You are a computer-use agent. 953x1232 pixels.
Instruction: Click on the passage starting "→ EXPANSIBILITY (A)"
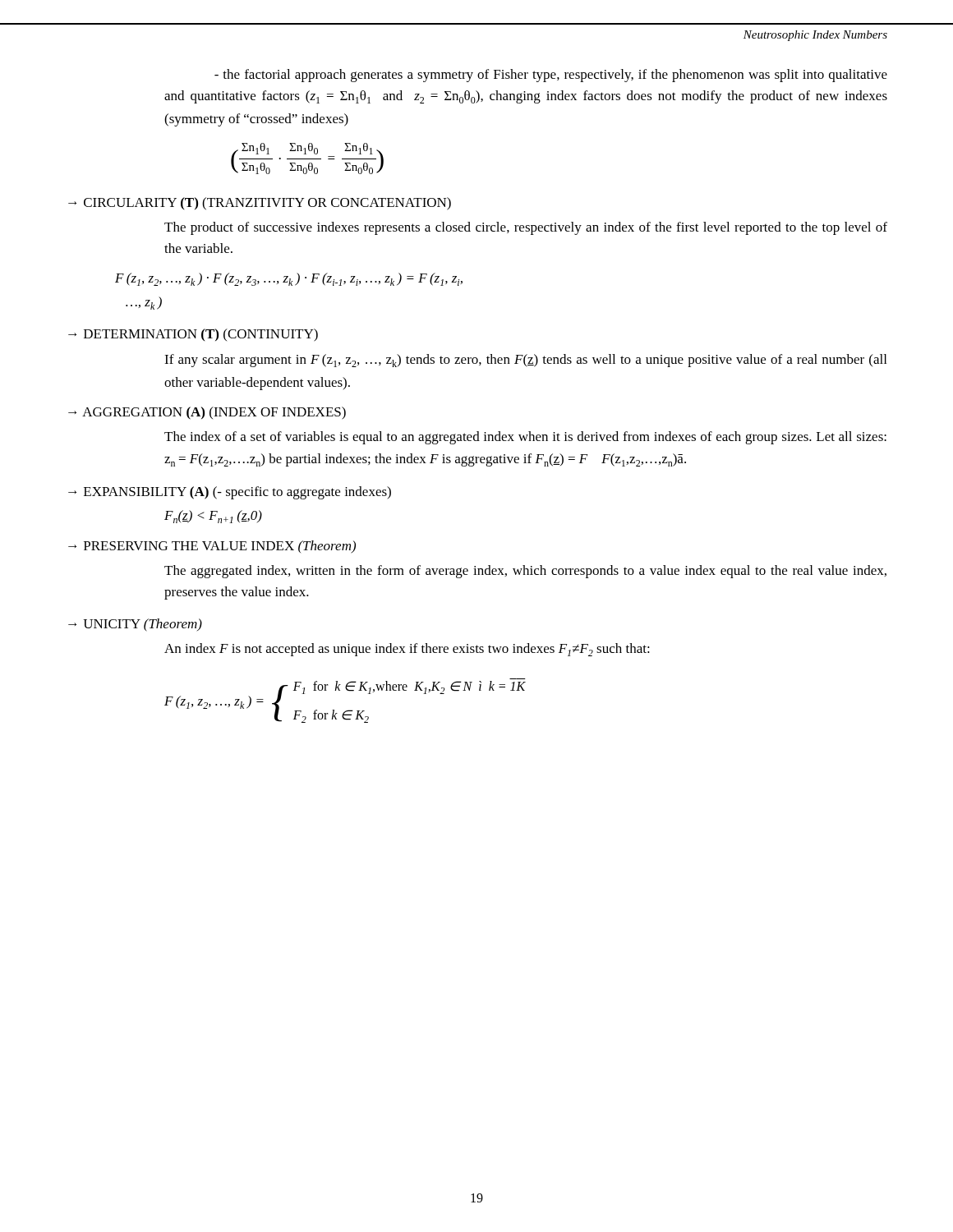click(x=229, y=492)
